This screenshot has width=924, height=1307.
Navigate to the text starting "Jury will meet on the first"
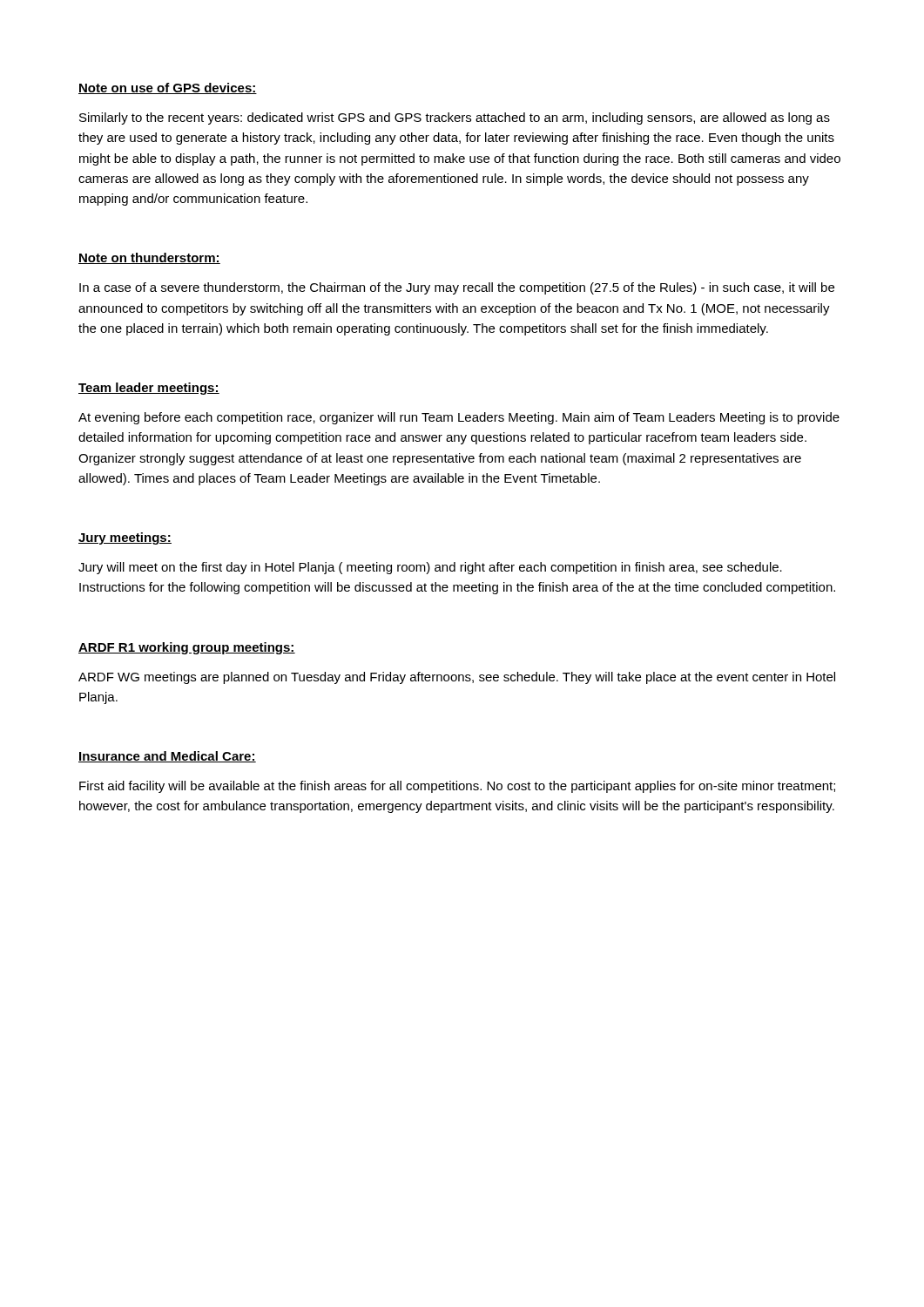(x=457, y=577)
